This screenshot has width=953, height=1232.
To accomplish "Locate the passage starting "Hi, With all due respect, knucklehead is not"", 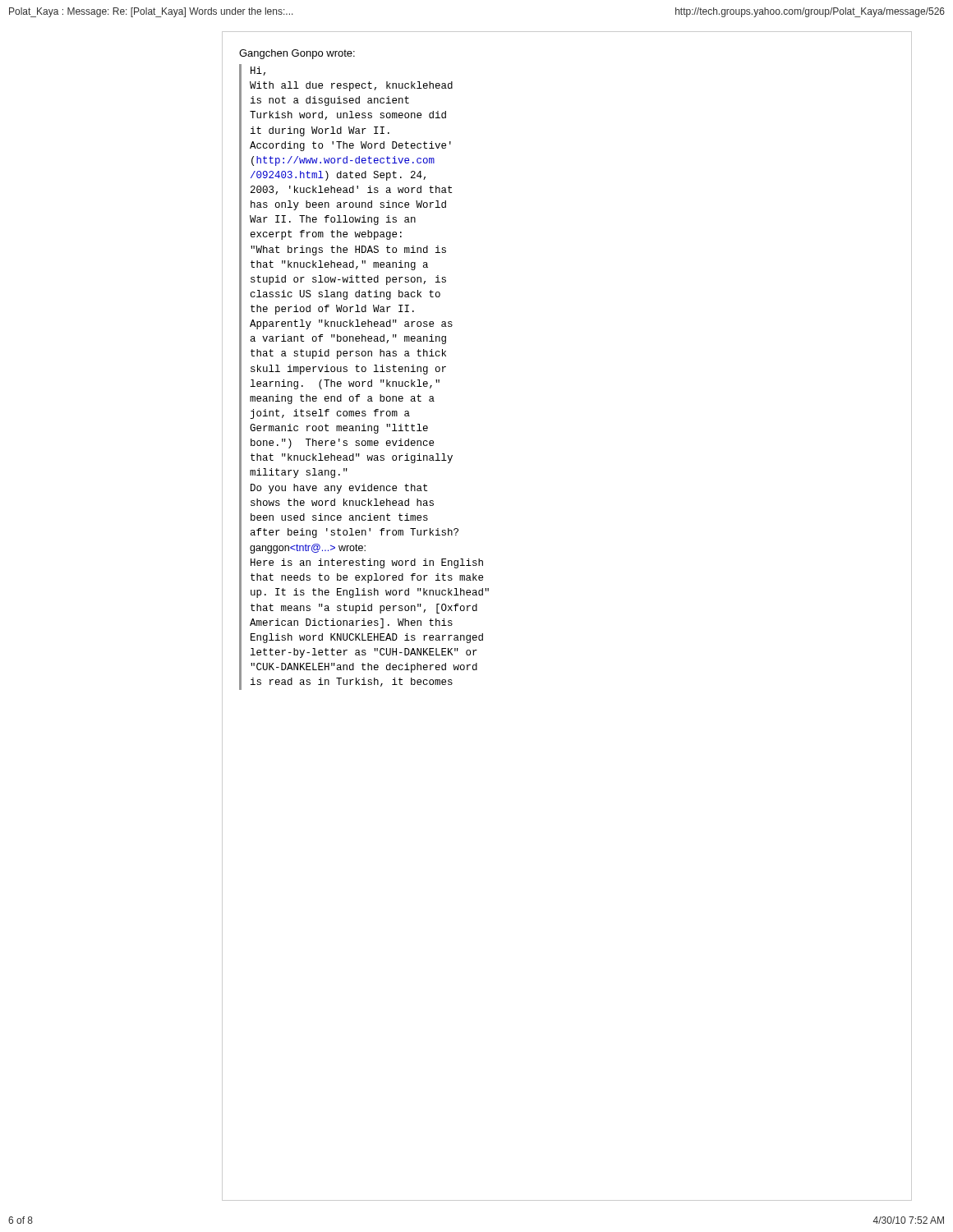I will pos(258,71).
